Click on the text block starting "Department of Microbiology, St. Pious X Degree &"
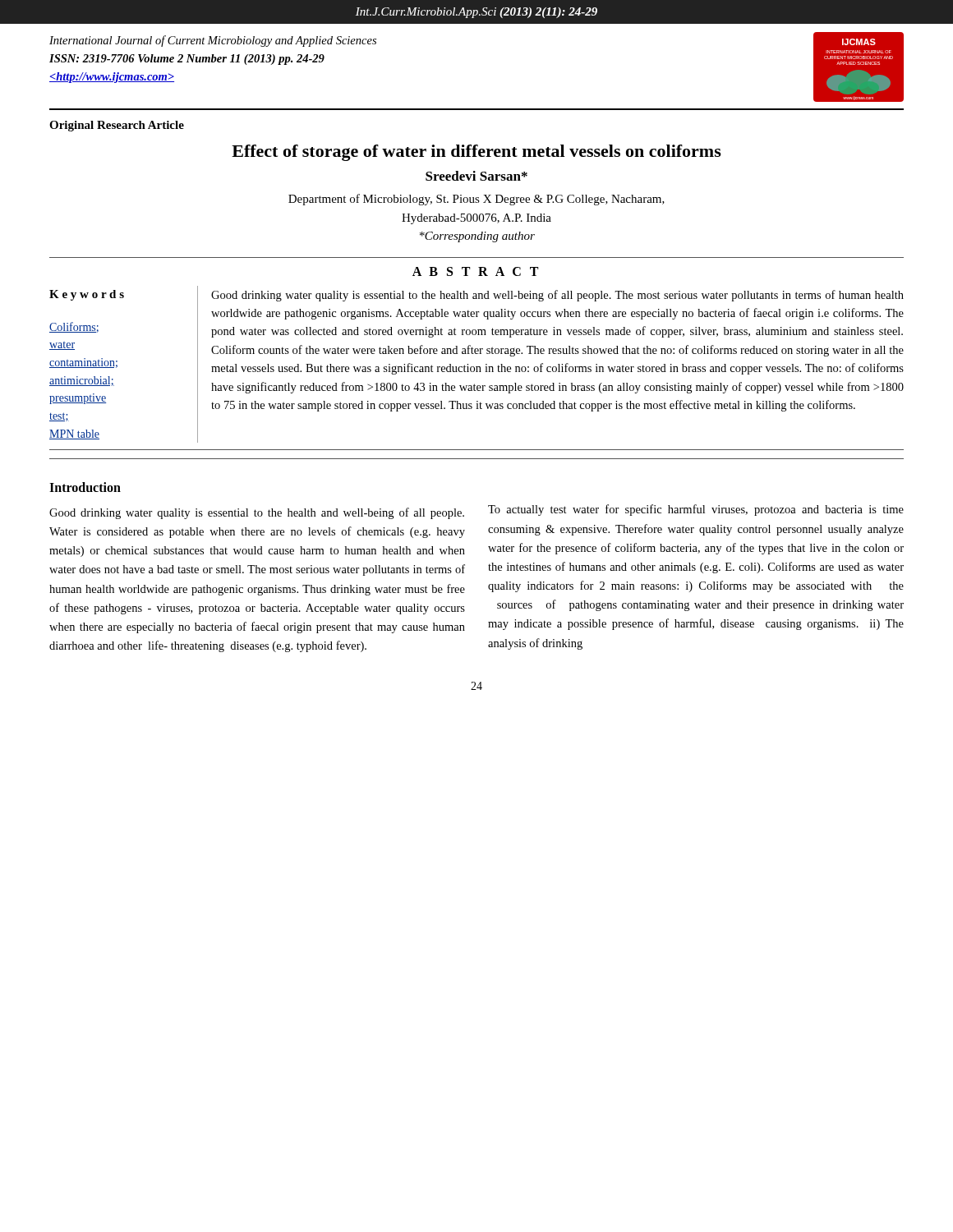Screen dimensions: 1232x953 476,217
